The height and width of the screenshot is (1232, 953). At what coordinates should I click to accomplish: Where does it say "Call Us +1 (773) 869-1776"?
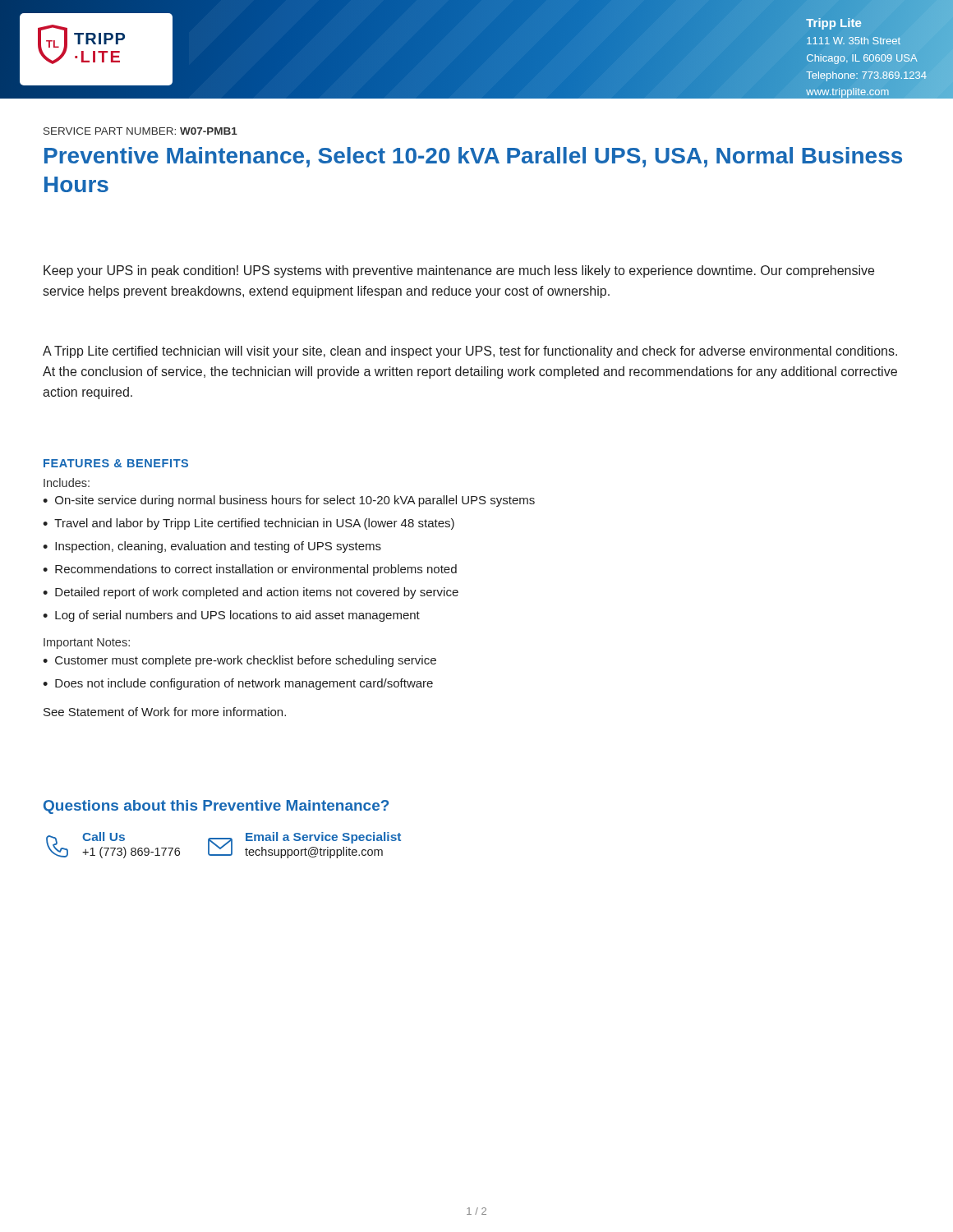coord(112,845)
